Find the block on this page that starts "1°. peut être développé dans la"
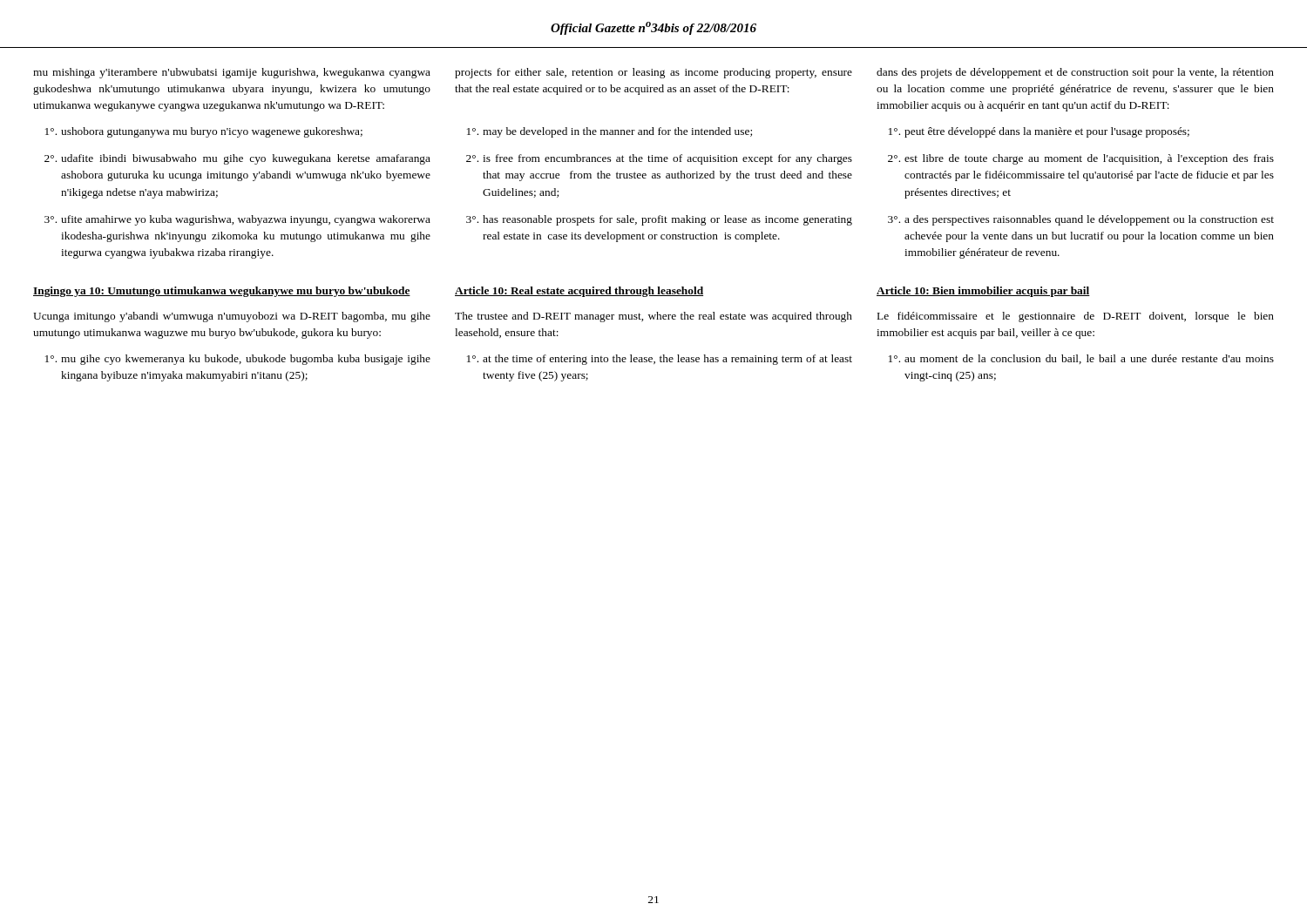The height and width of the screenshot is (924, 1307). 1075,131
